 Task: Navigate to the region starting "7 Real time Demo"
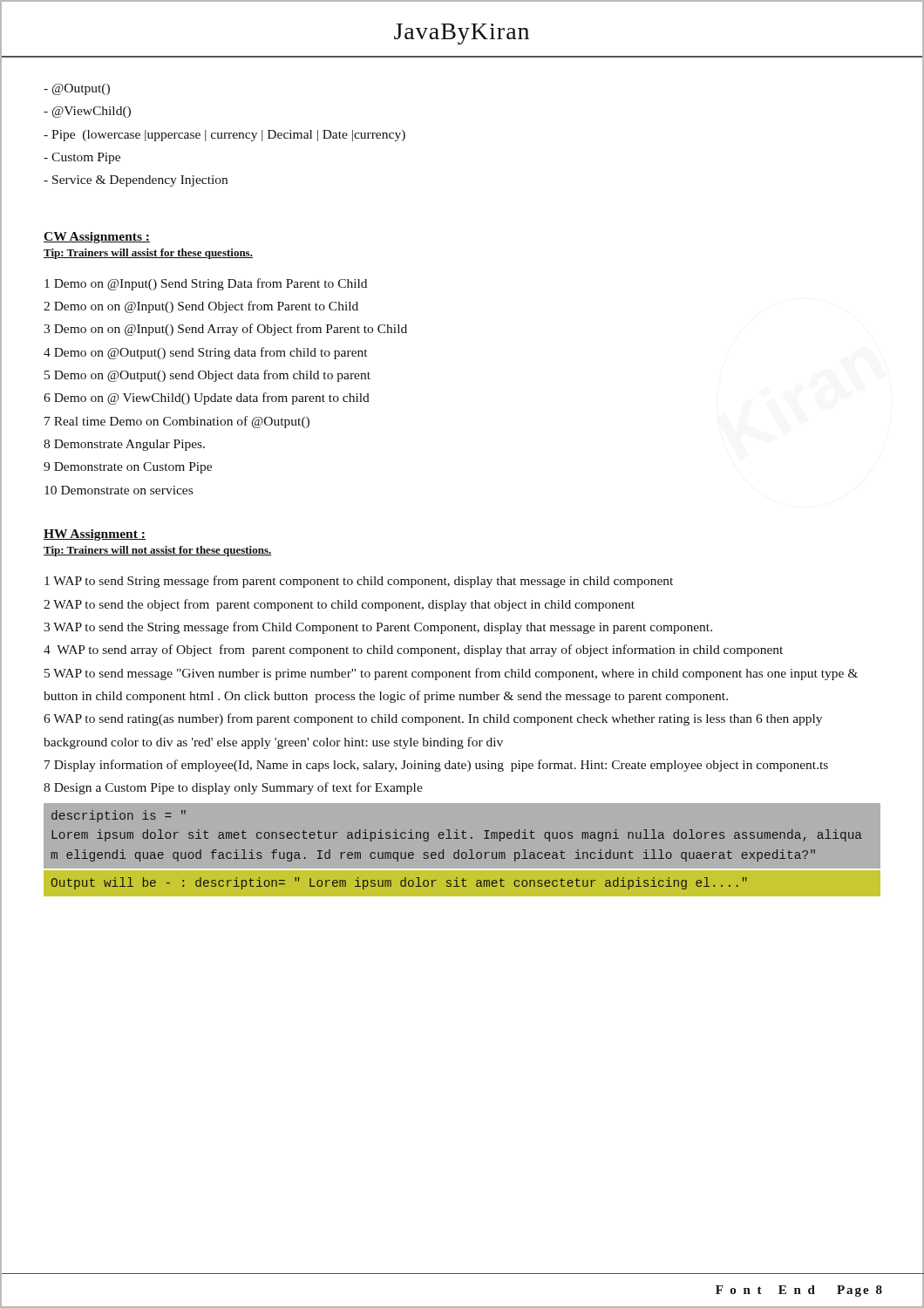click(177, 421)
